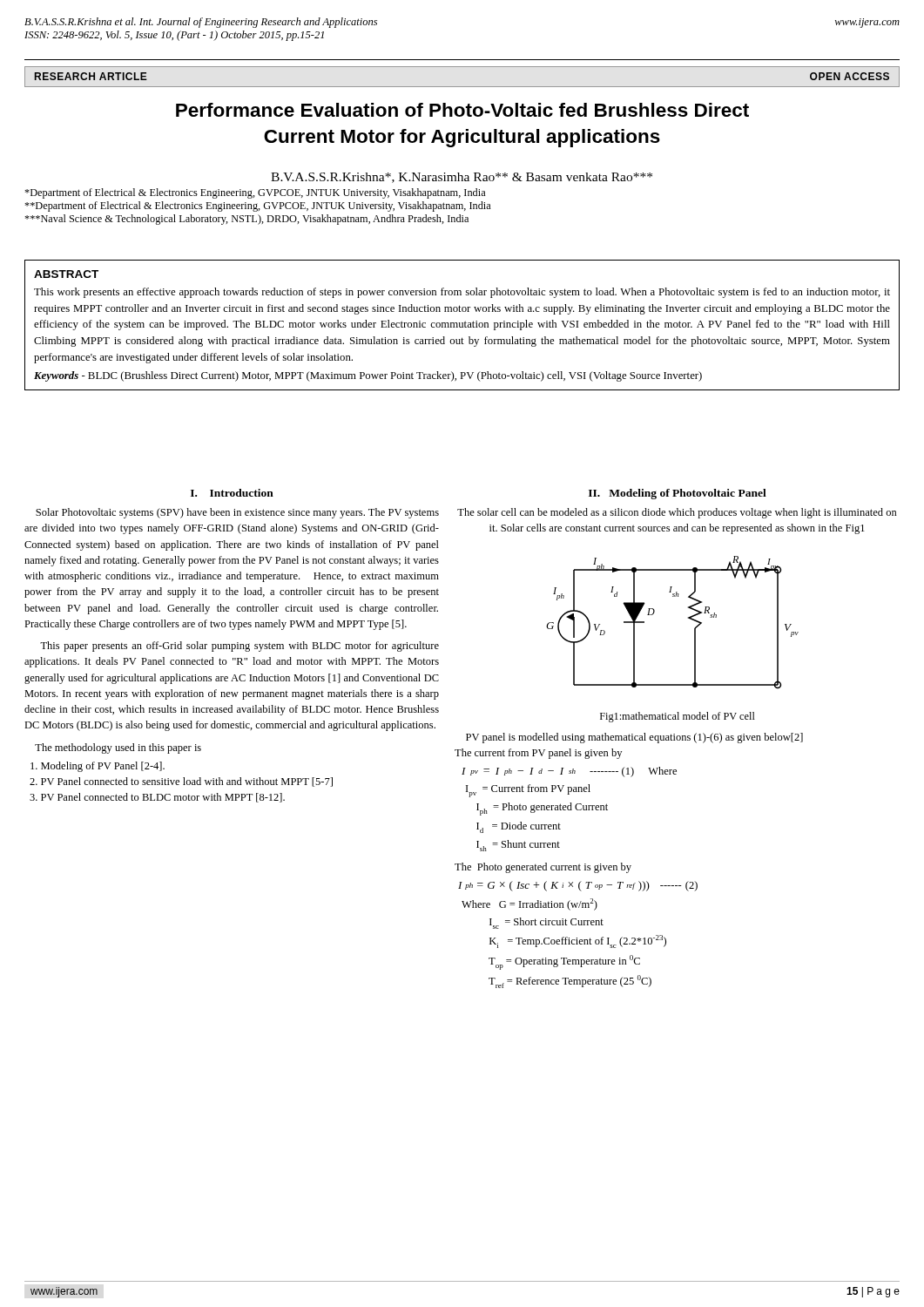
Task: Locate the text block containing "This paper presents an off-Grid solar pumping"
Action: pyautogui.click(x=232, y=685)
